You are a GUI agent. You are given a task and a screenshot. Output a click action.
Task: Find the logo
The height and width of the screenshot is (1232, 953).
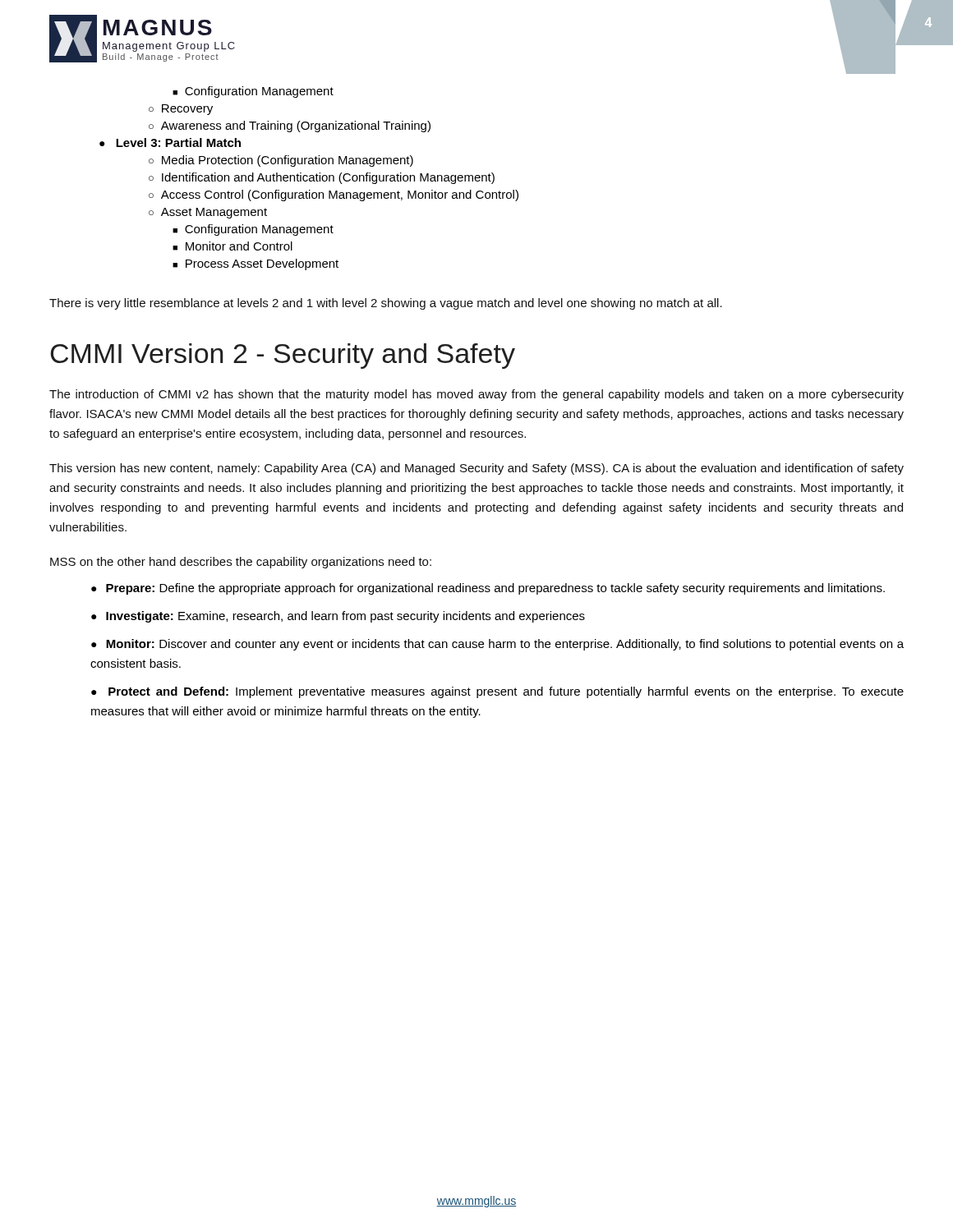(x=143, y=39)
